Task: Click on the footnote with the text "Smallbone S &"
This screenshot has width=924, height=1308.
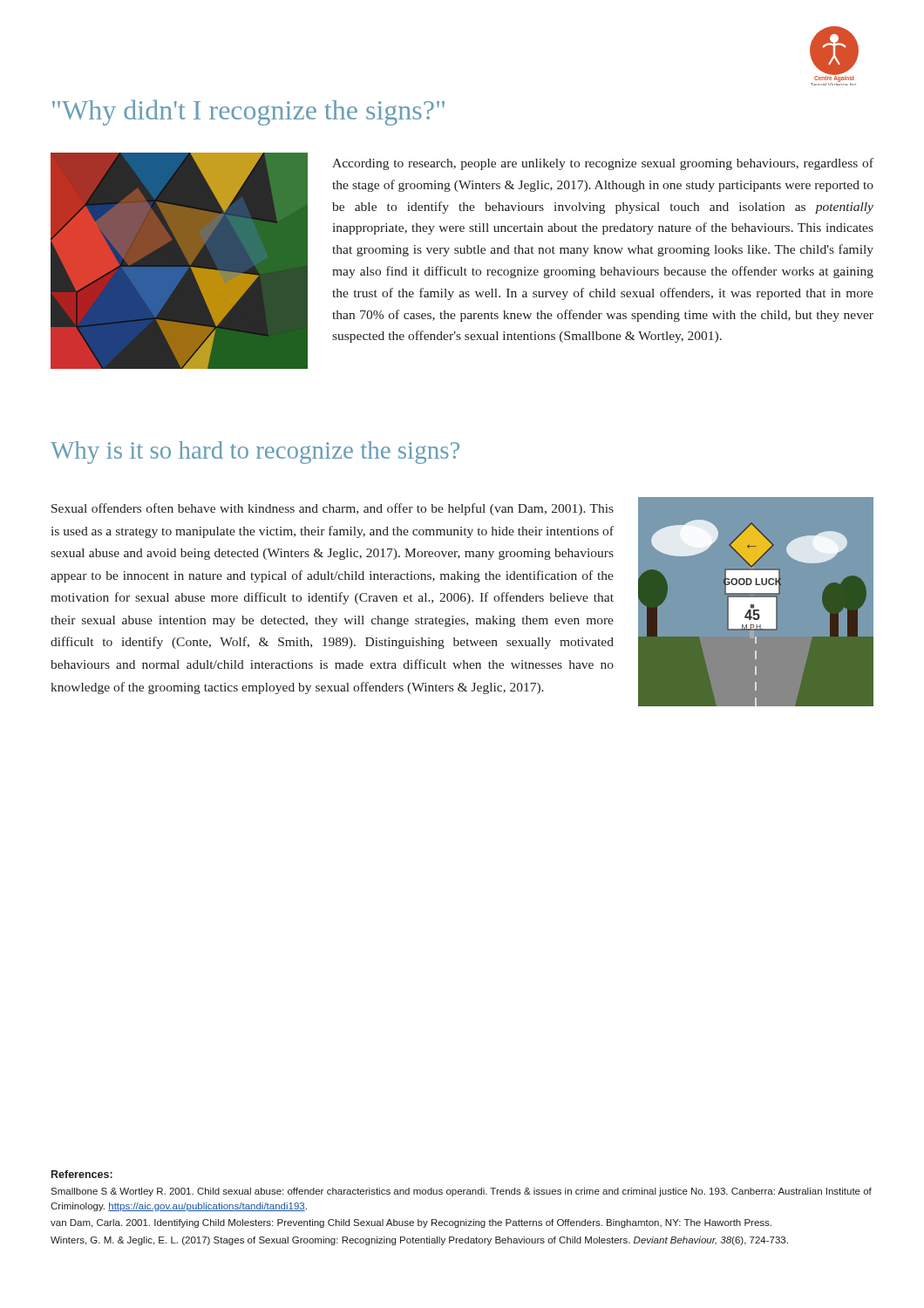Action: click(x=461, y=1198)
